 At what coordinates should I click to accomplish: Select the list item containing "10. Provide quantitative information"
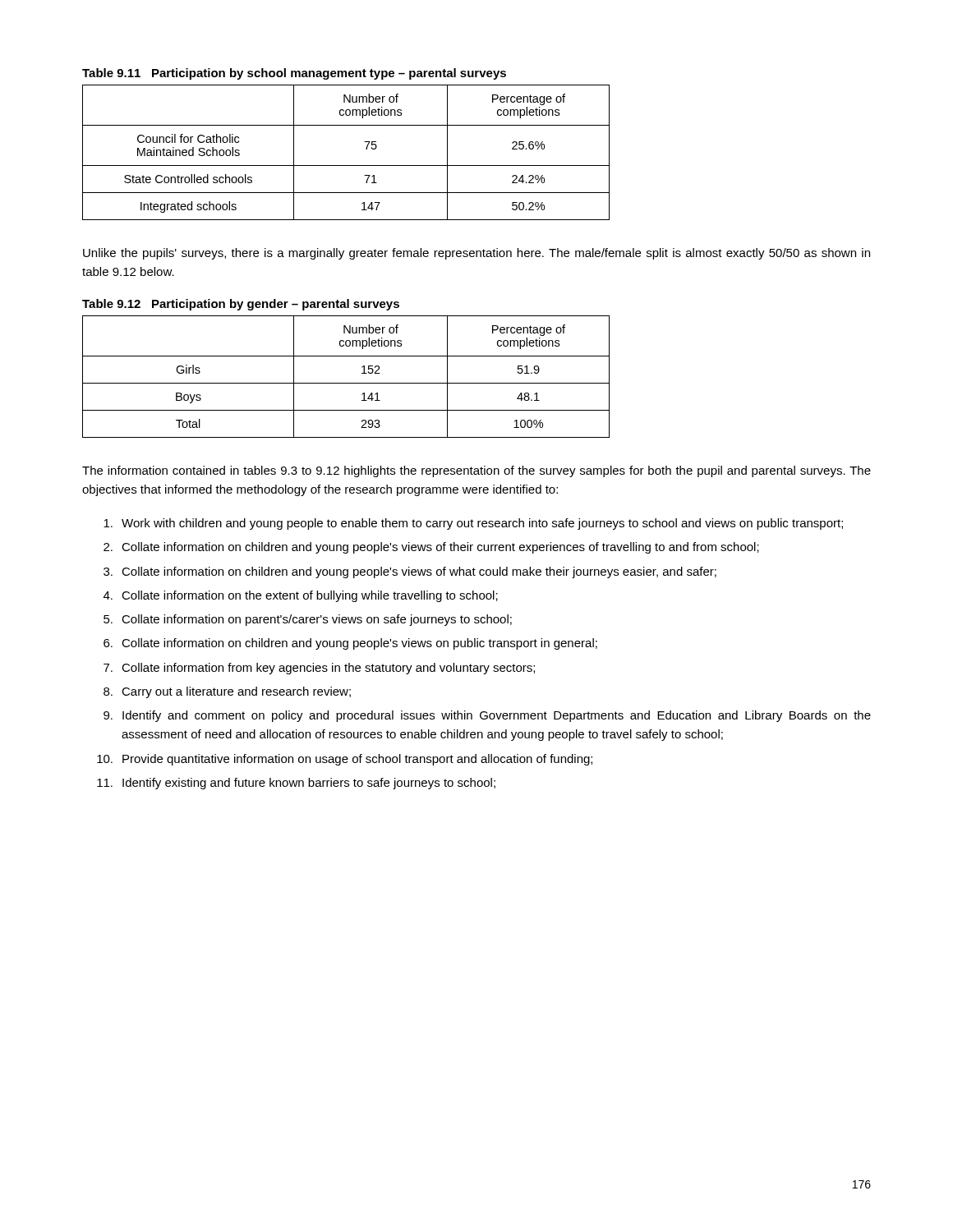pos(476,758)
